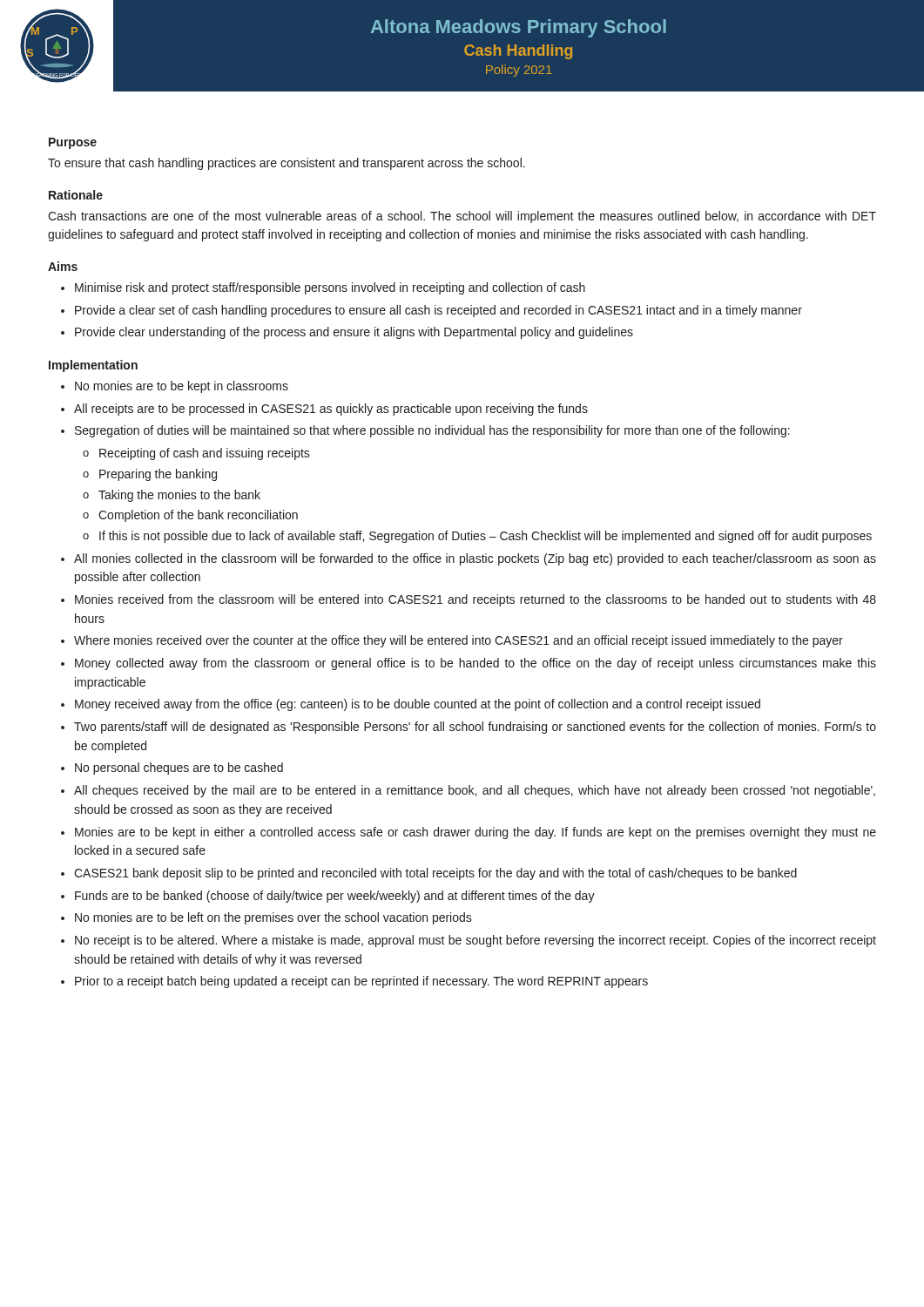Image resolution: width=924 pixels, height=1307 pixels.
Task: Click on the list item with the text "Money received away from the office"
Action: click(x=418, y=704)
